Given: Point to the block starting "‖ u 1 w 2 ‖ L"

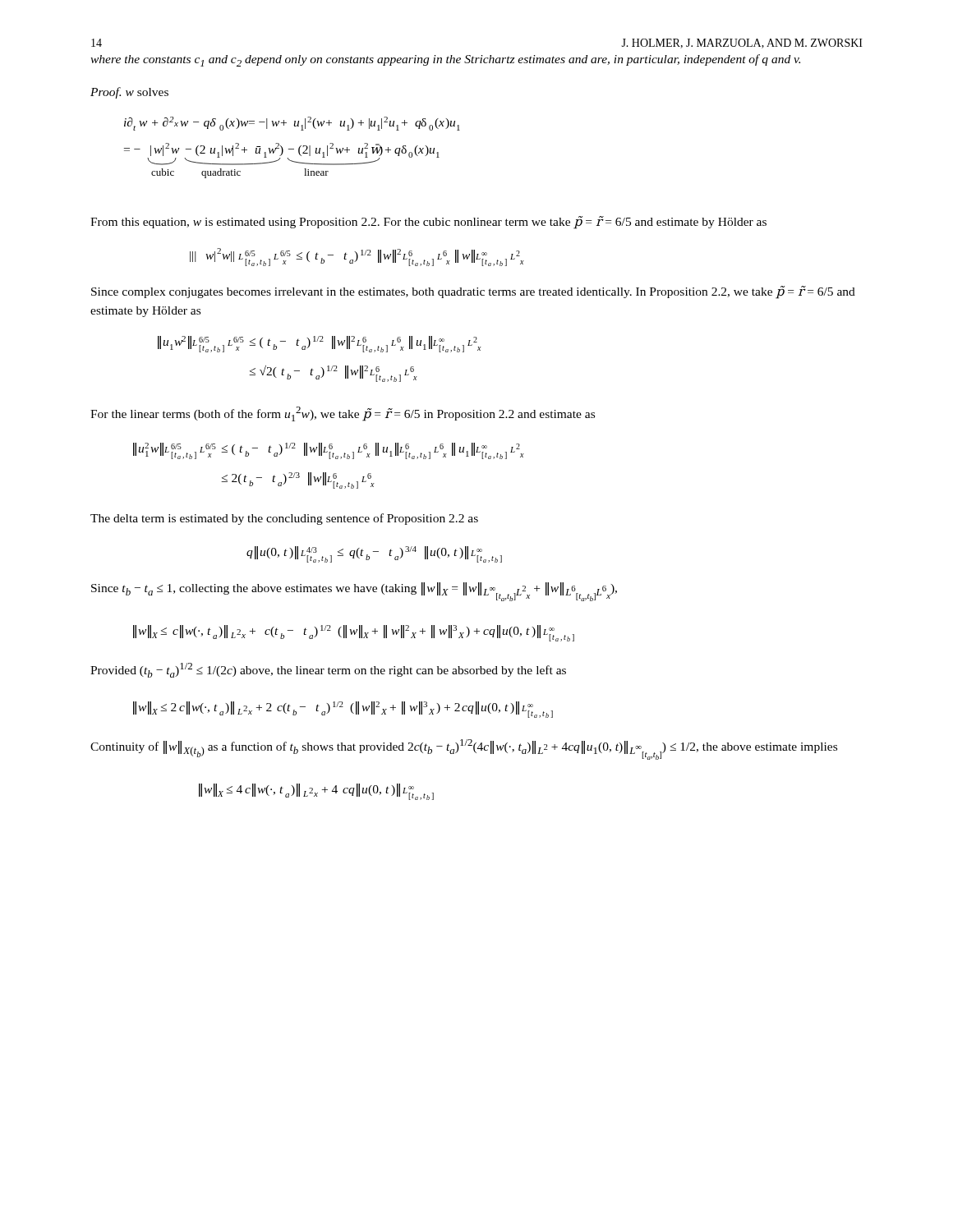Looking at the screenshot, I should pos(476,360).
